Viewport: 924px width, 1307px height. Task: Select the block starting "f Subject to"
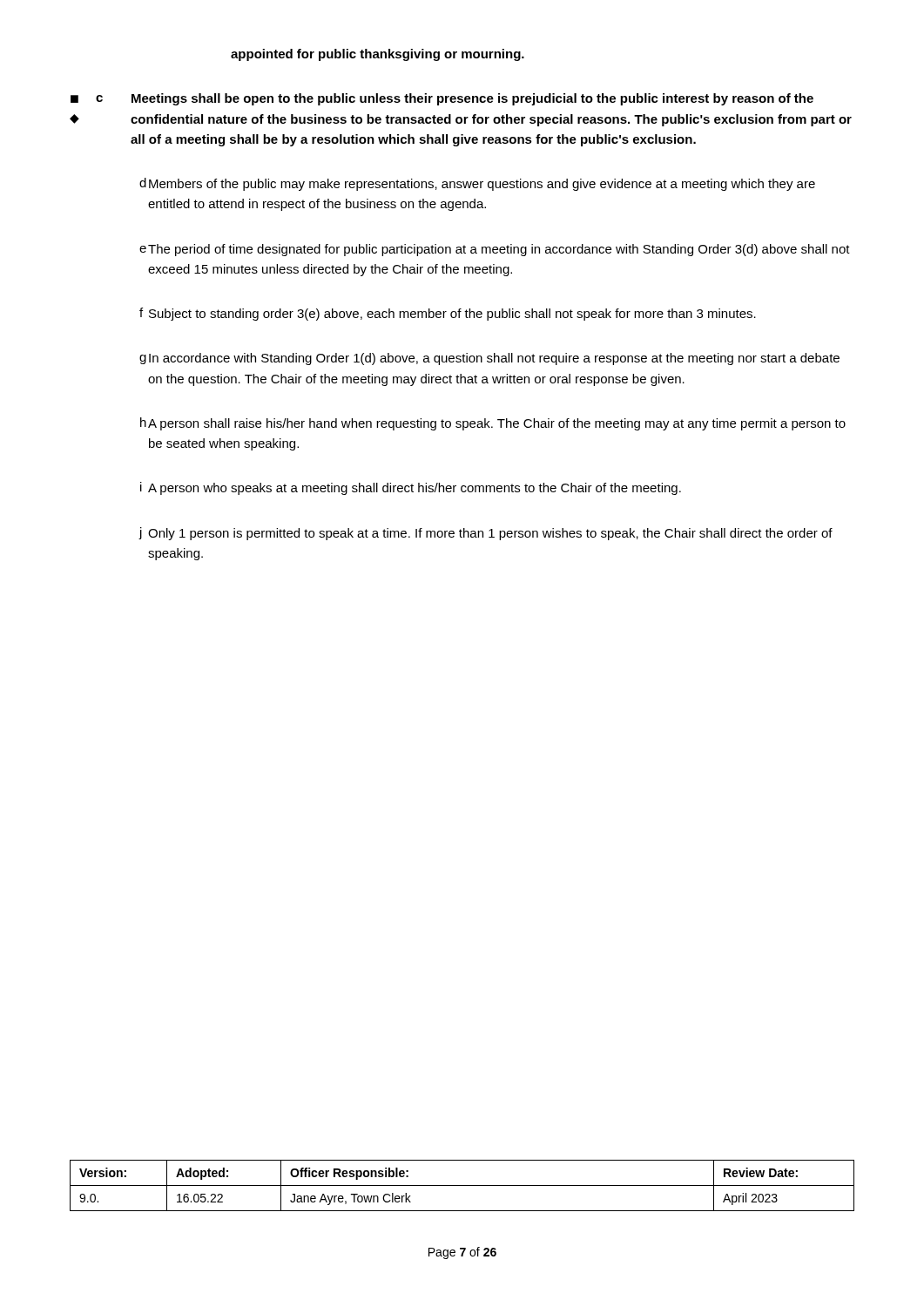(462, 313)
